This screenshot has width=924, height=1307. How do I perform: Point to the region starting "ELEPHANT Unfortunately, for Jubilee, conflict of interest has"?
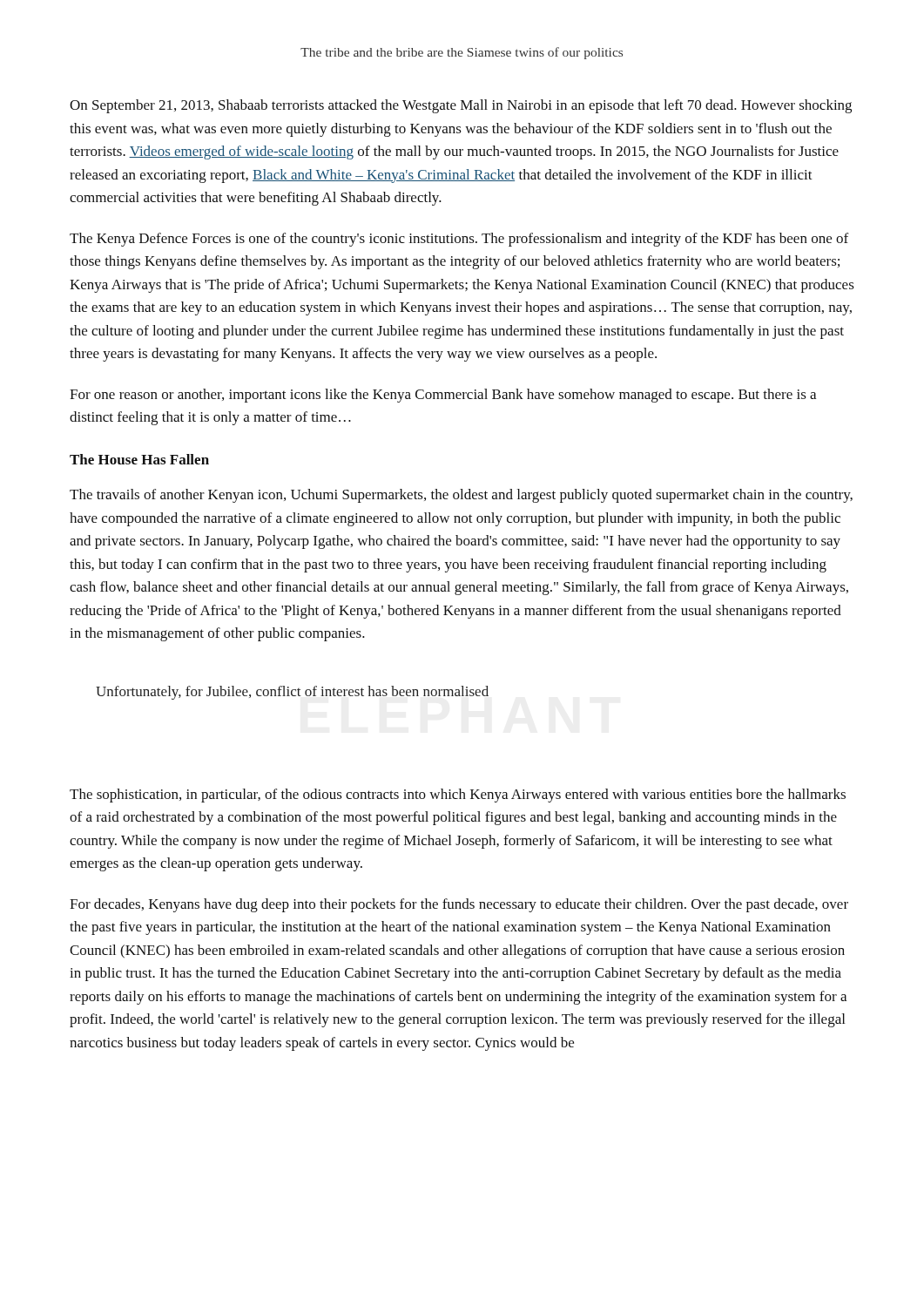click(292, 693)
